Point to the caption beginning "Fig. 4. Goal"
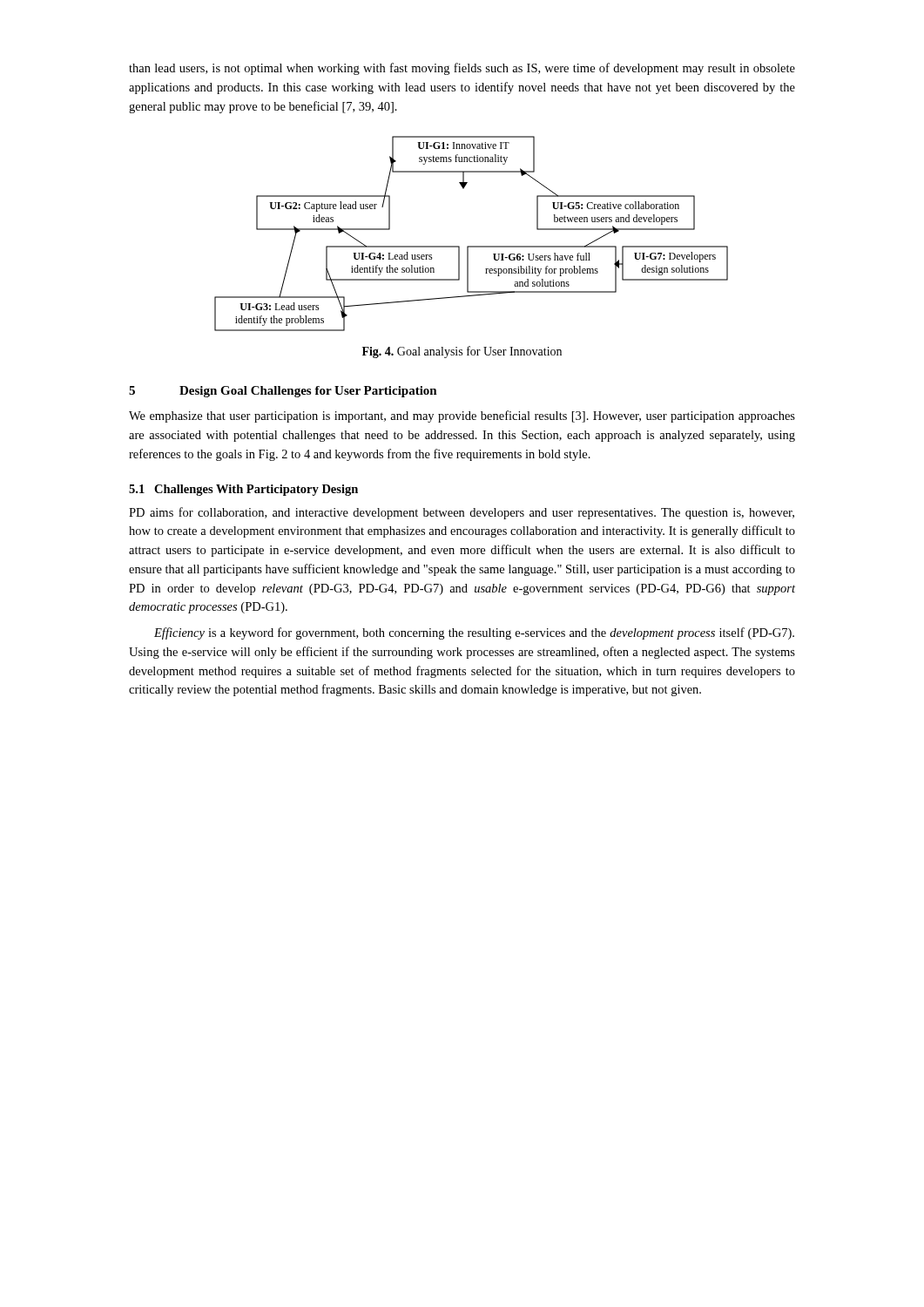The width and height of the screenshot is (924, 1307). (x=462, y=352)
